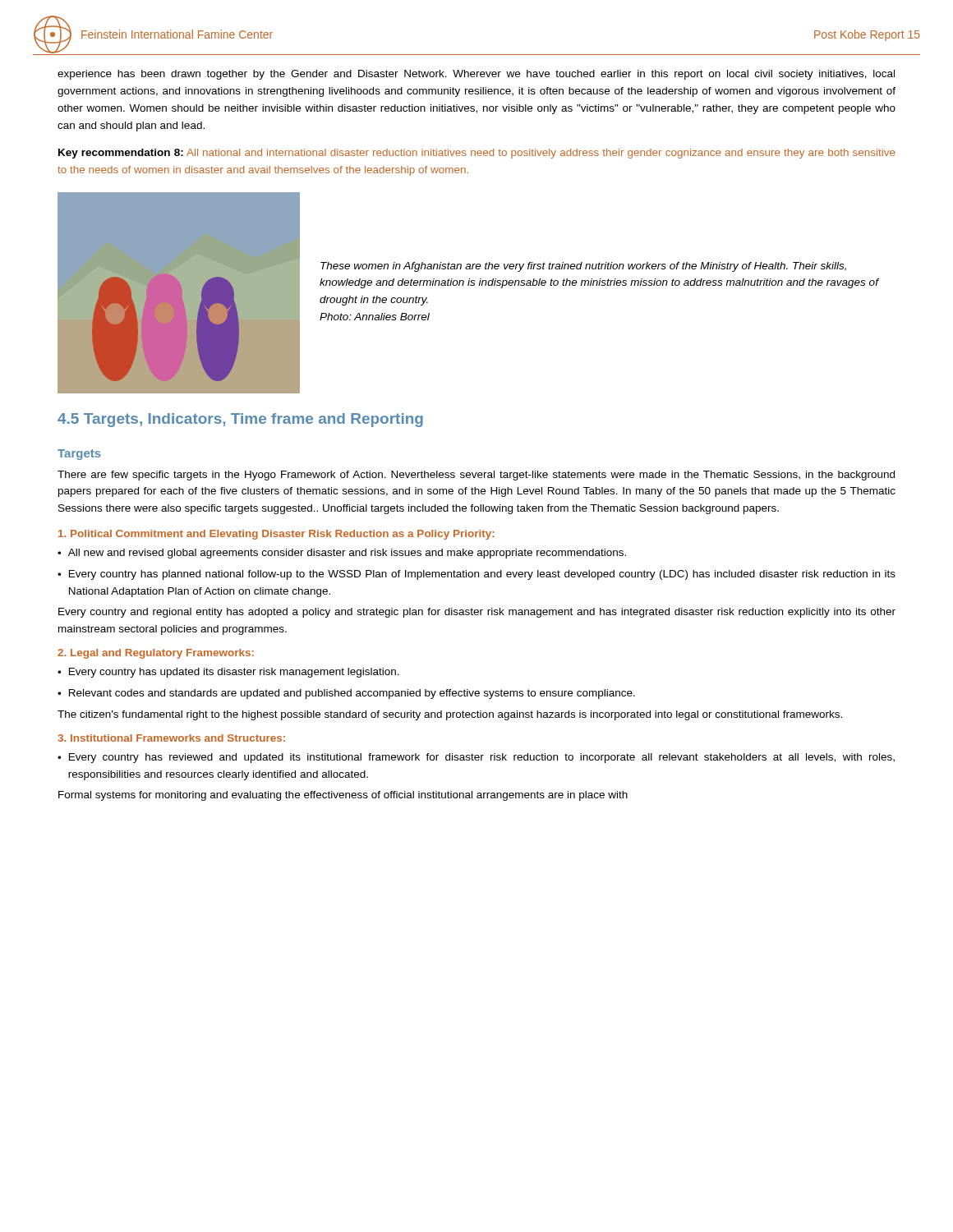Locate the list item that reads "• Every country has planned"
The height and width of the screenshot is (1232, 953).
476,583
